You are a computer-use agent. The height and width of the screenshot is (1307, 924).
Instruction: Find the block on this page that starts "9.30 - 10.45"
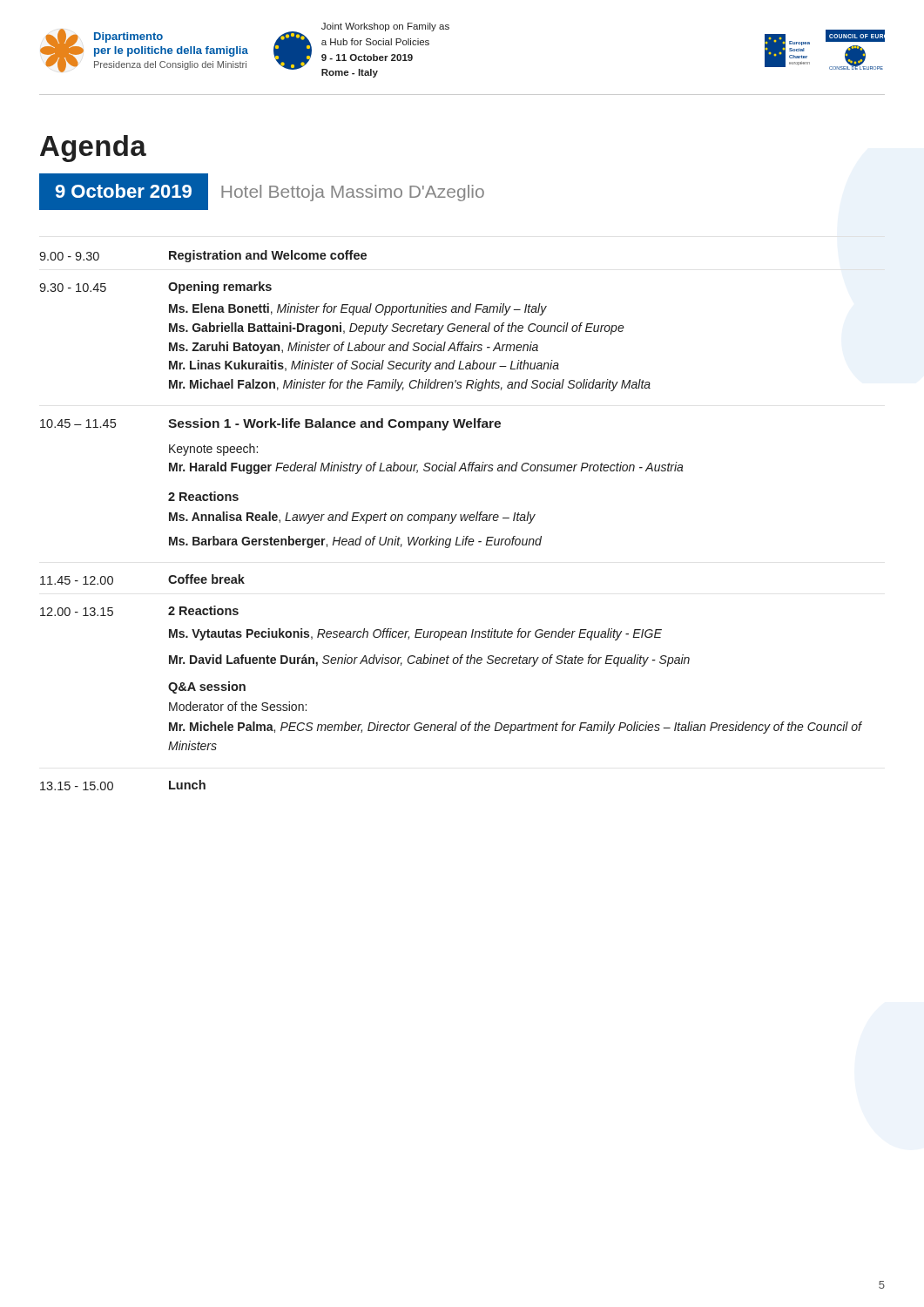click(462, 337)
